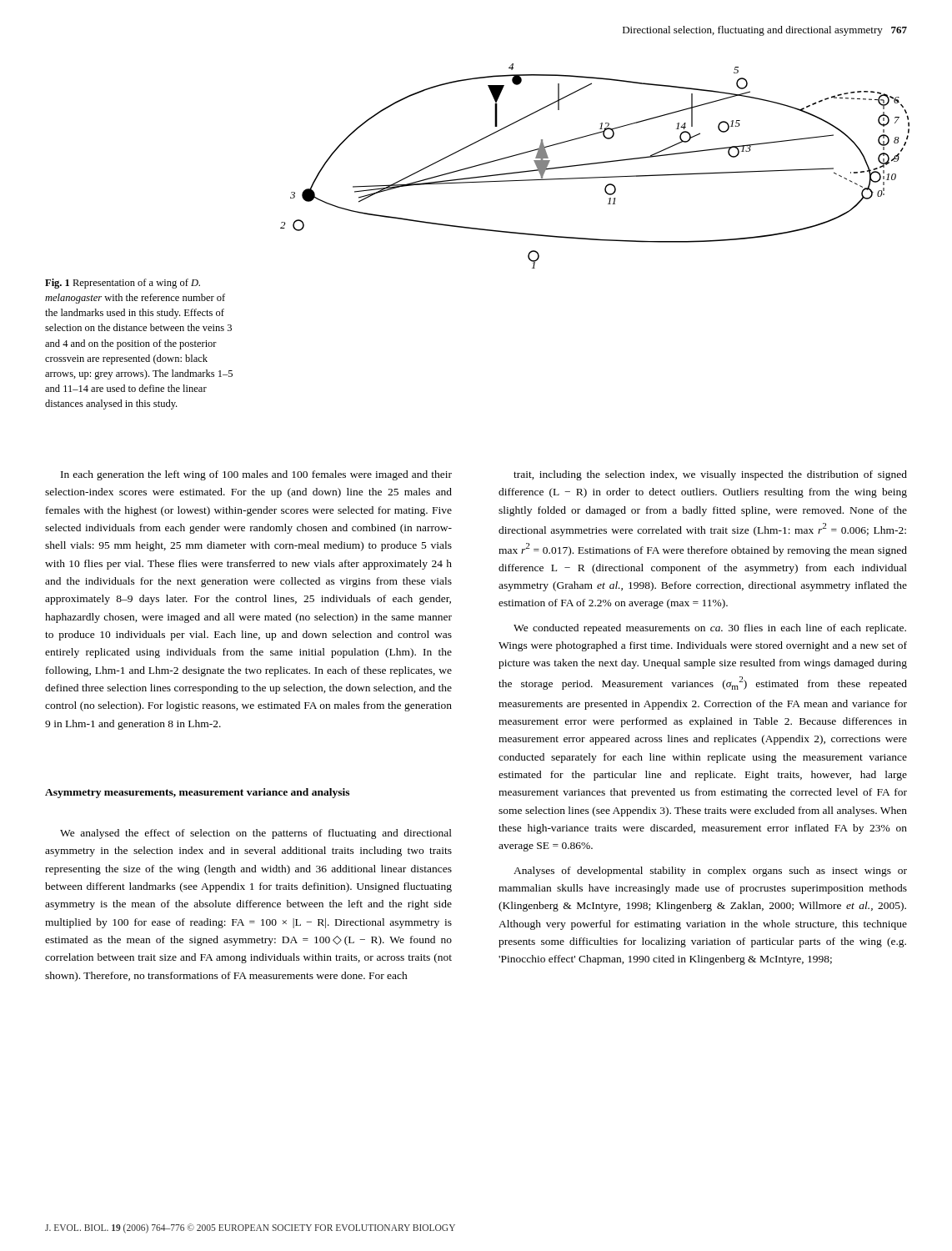The width and height of the screenshot is (952, 1251).
Task: Locate the section header that opens with "Asymmetry measurements, measurement variance"
Action: pyautogui.click(x=197, y=792)
